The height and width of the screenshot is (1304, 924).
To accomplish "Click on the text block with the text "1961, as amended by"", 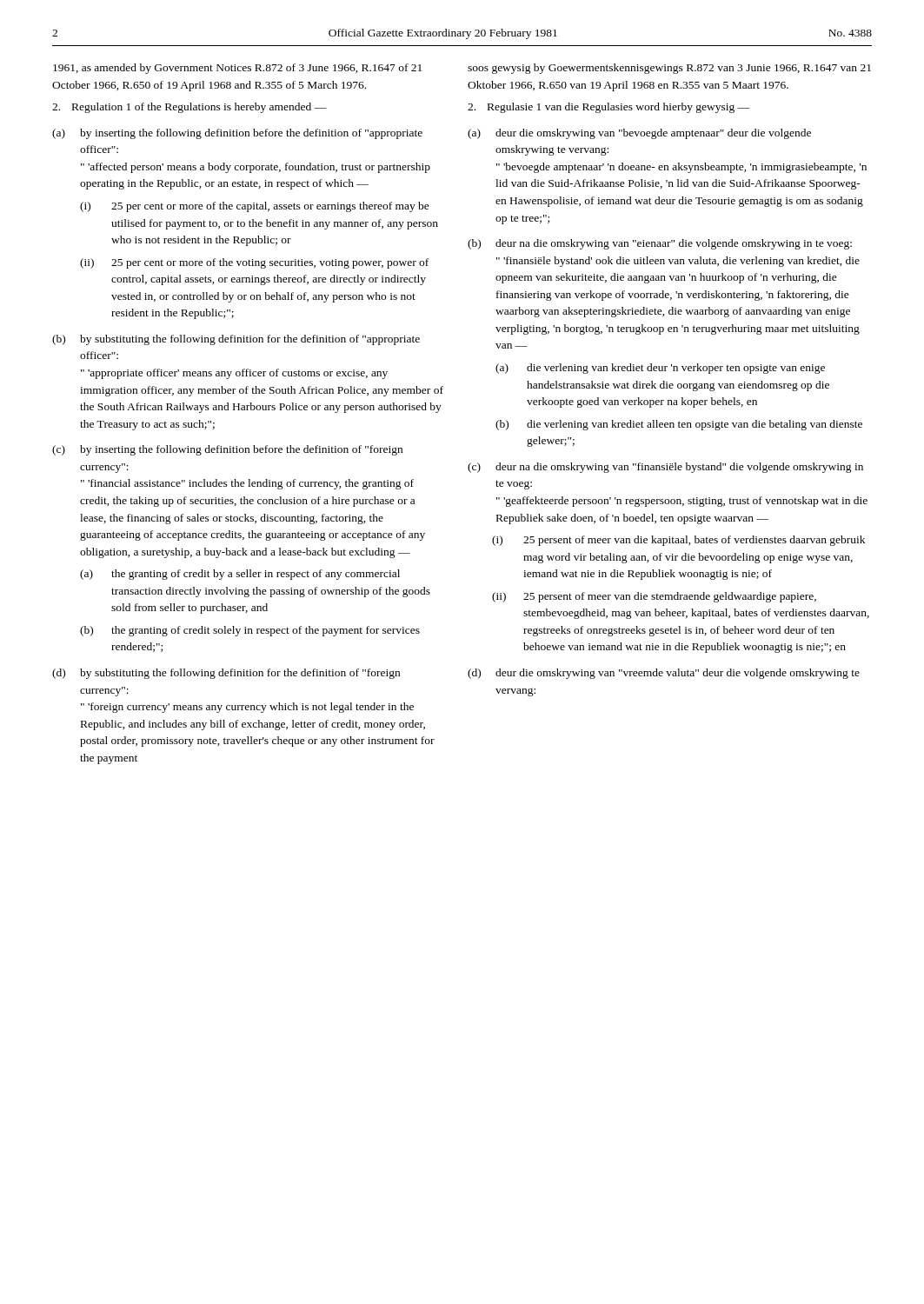I will point(248,76).
